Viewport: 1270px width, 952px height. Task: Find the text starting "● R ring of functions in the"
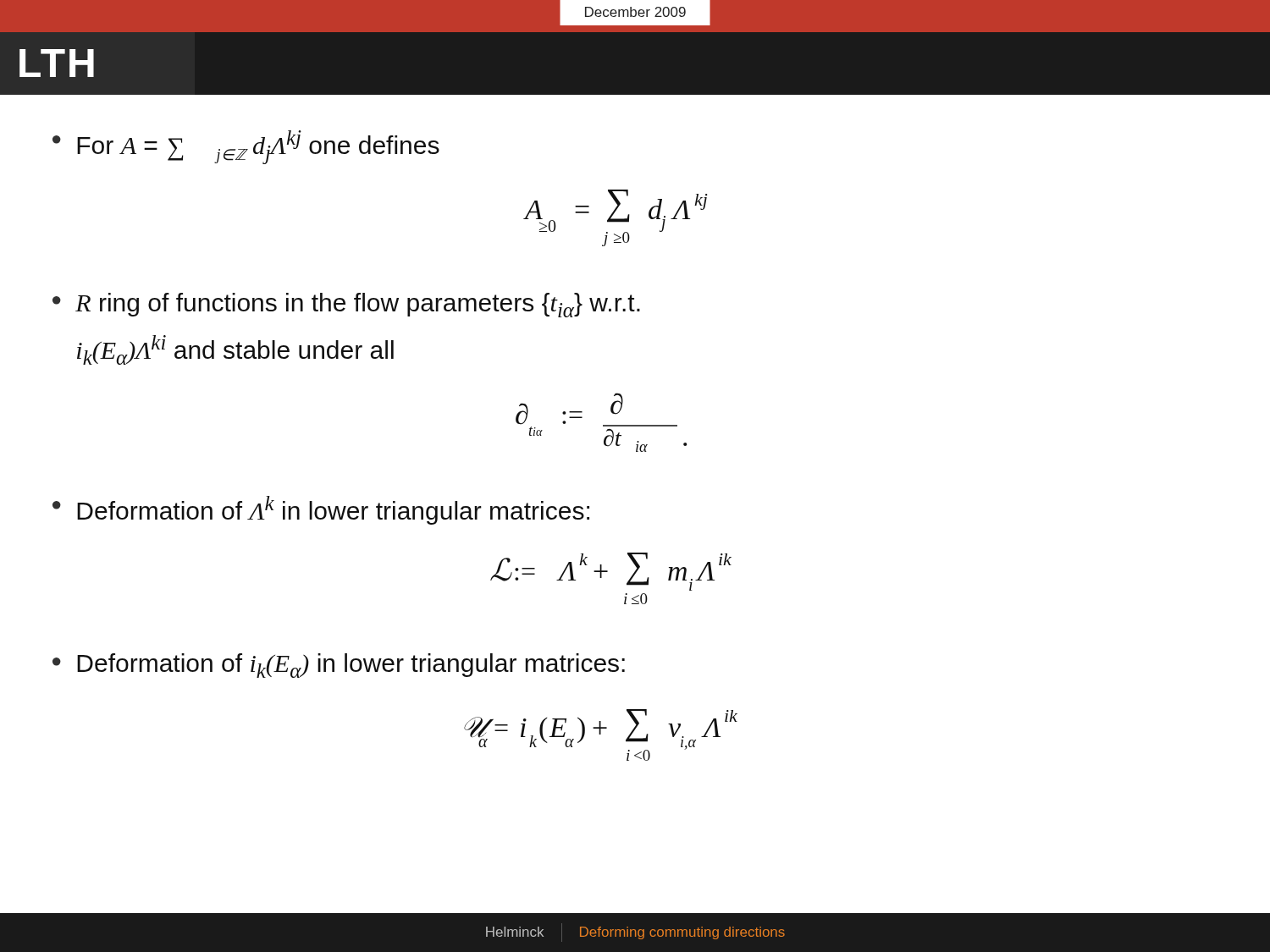(346, 329)
